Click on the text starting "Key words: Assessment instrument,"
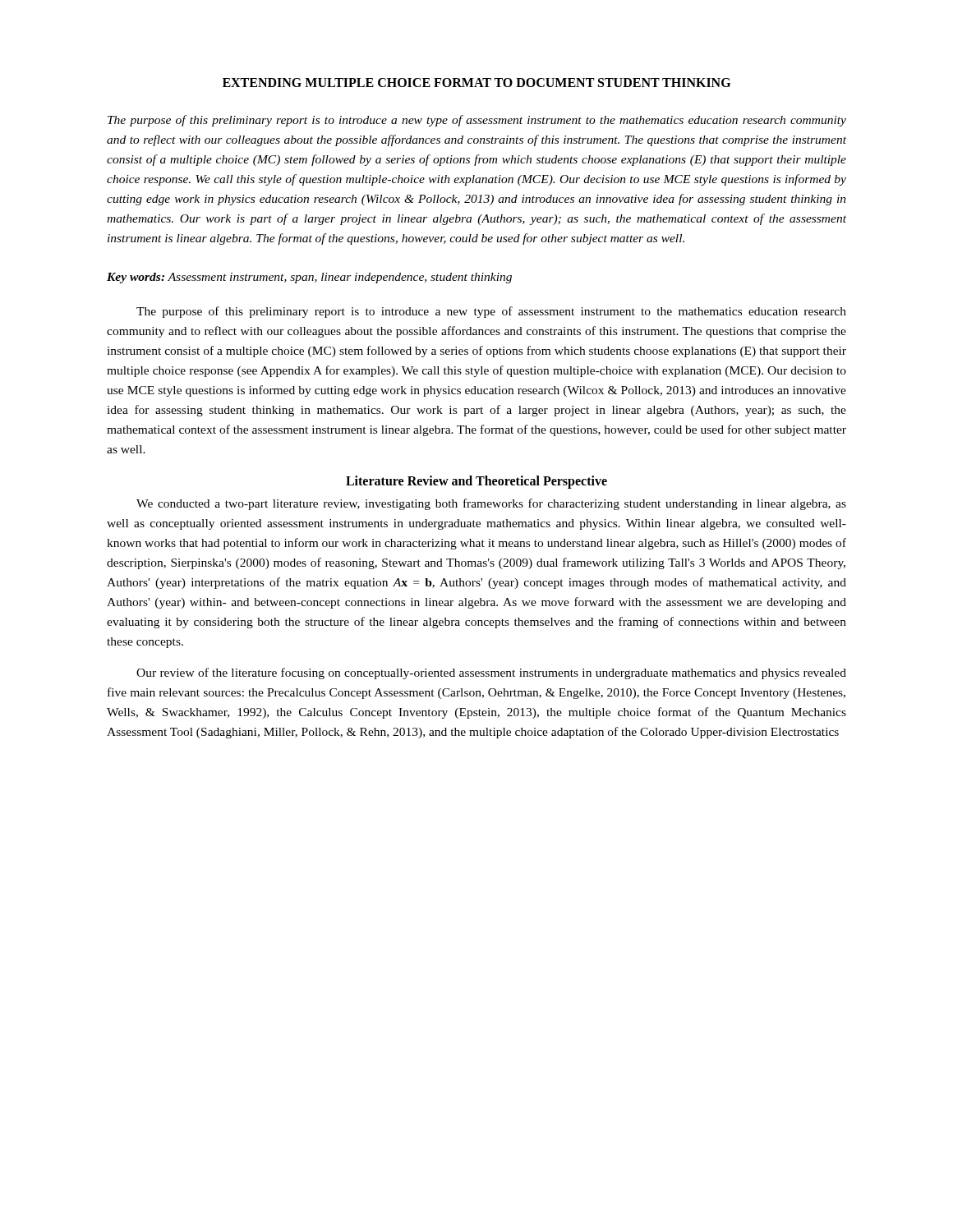Image resolution: width=953 pixels, height=1232 pixels. tap(310, 276)
